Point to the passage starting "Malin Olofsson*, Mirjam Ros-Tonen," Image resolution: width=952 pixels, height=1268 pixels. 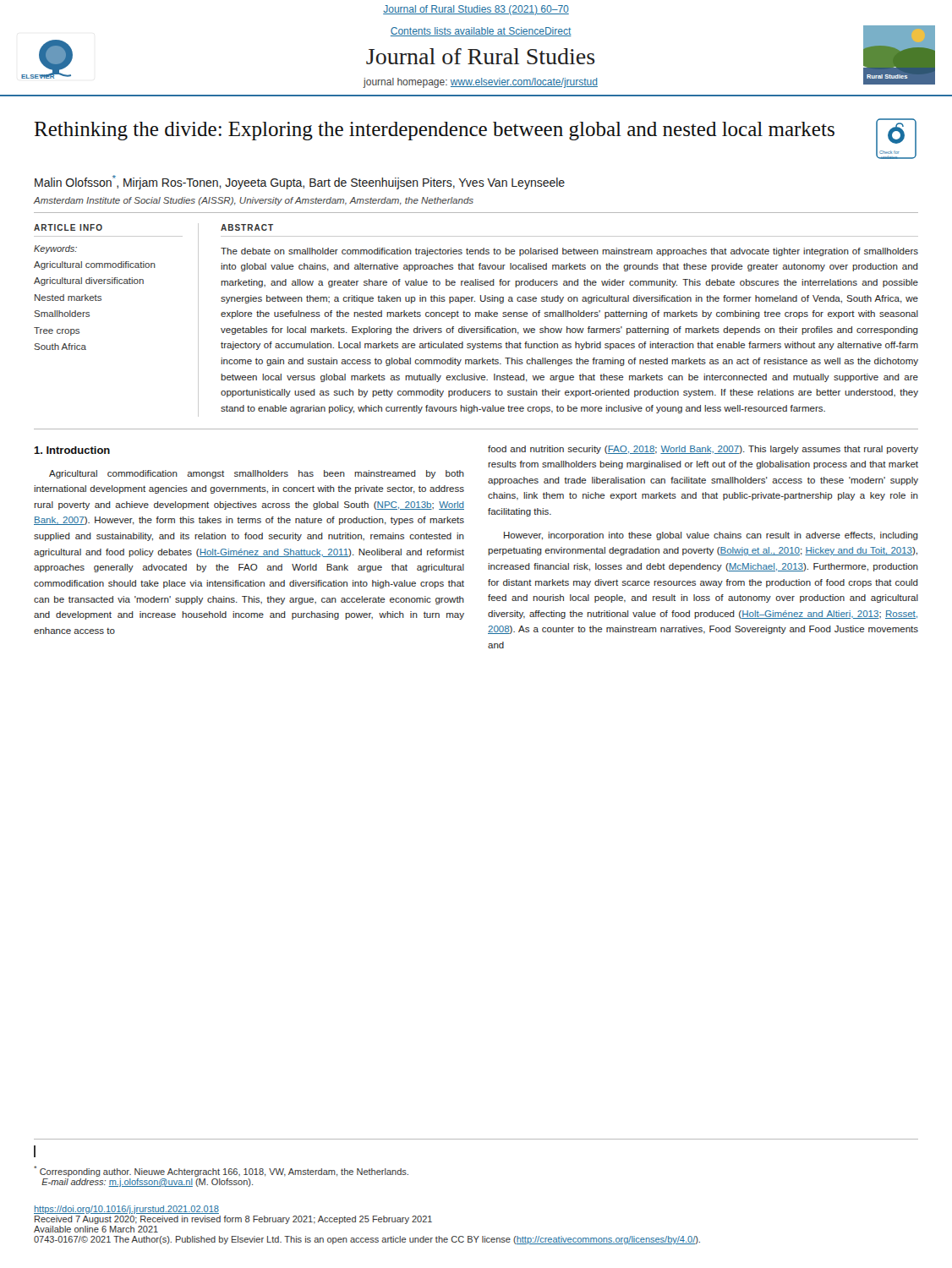pos(299,181)
